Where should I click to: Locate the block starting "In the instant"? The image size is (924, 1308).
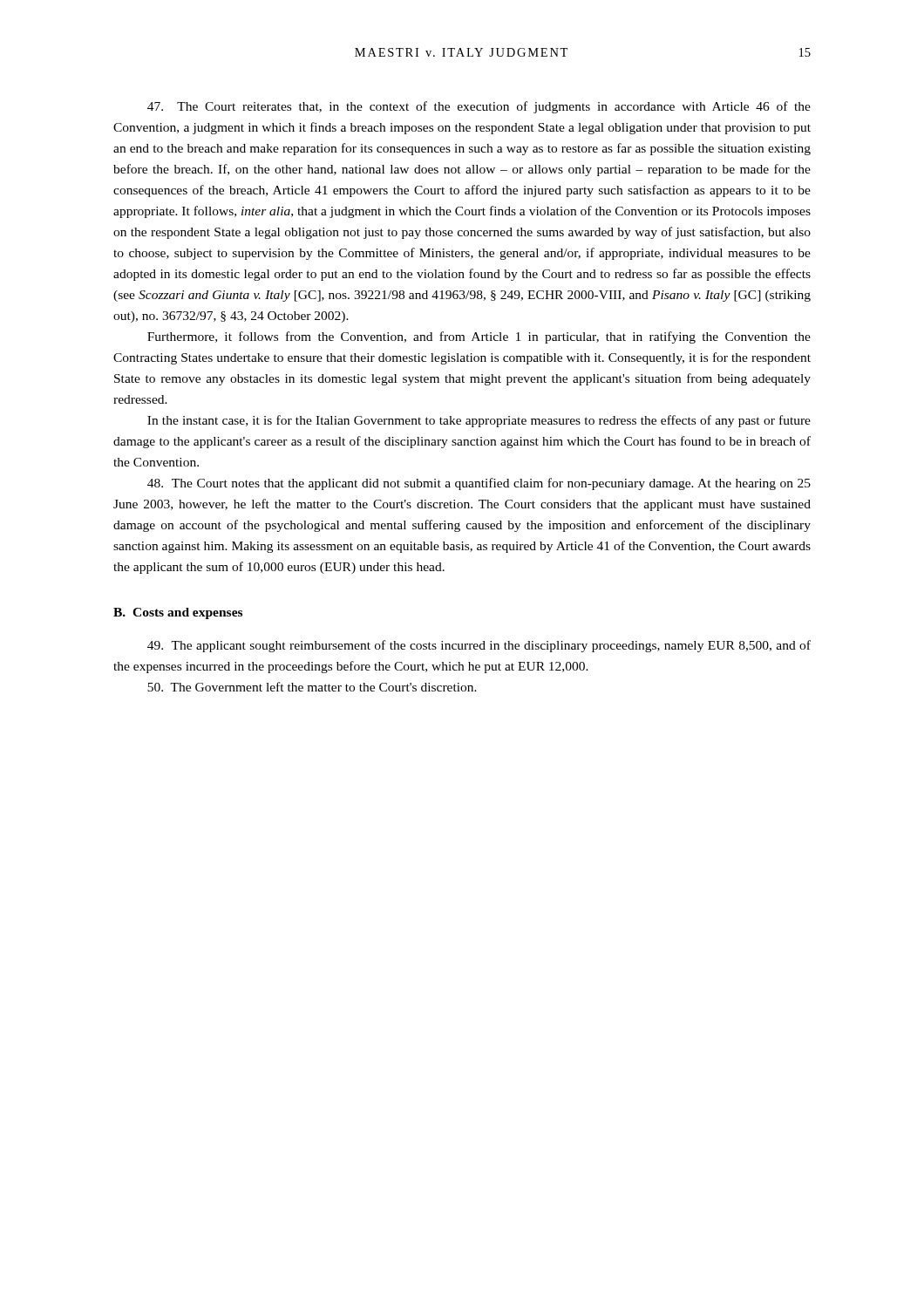pyautogui.click(x=462, y=441)
